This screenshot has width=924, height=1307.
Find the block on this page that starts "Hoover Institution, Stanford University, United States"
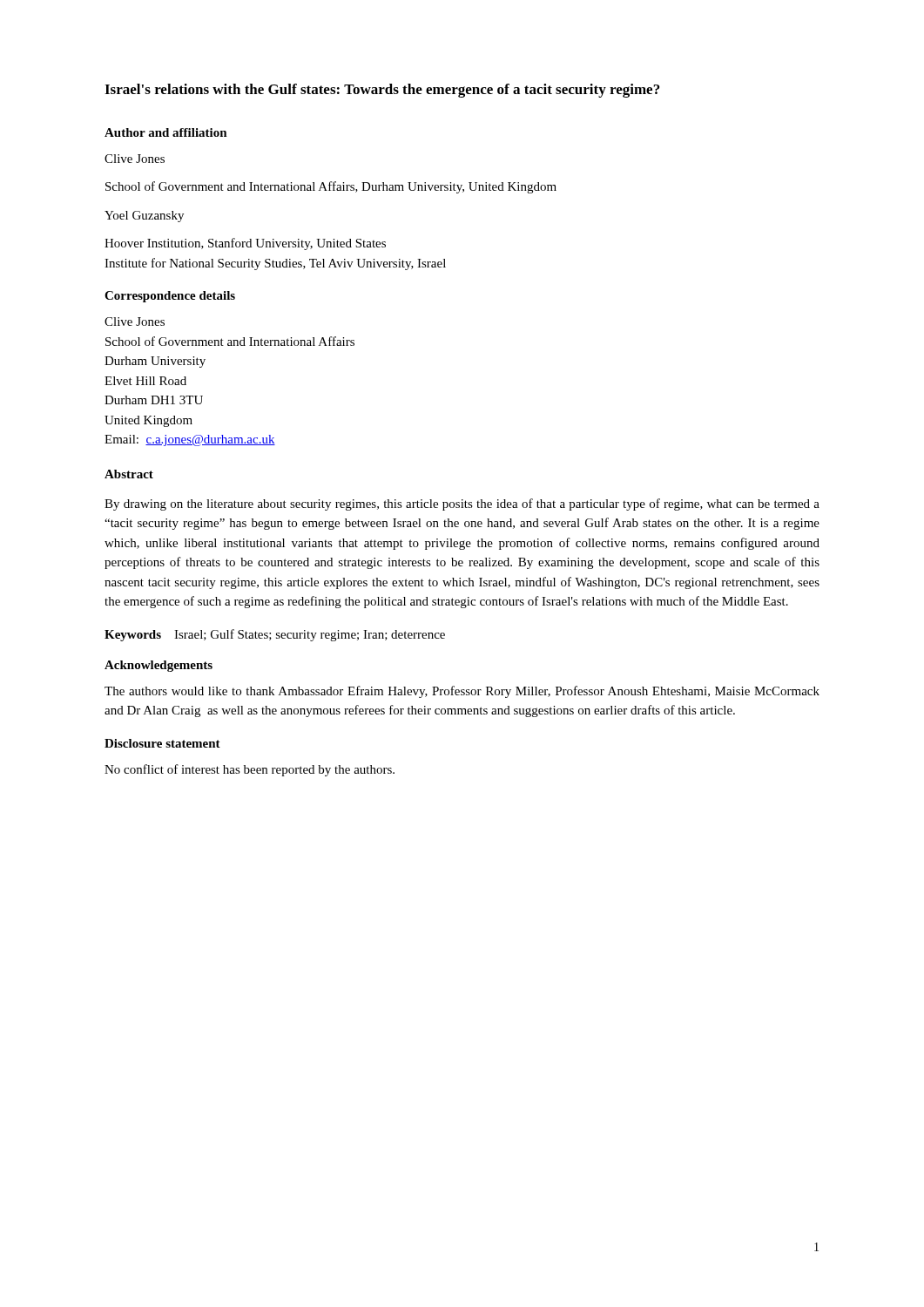click(275, 253)
